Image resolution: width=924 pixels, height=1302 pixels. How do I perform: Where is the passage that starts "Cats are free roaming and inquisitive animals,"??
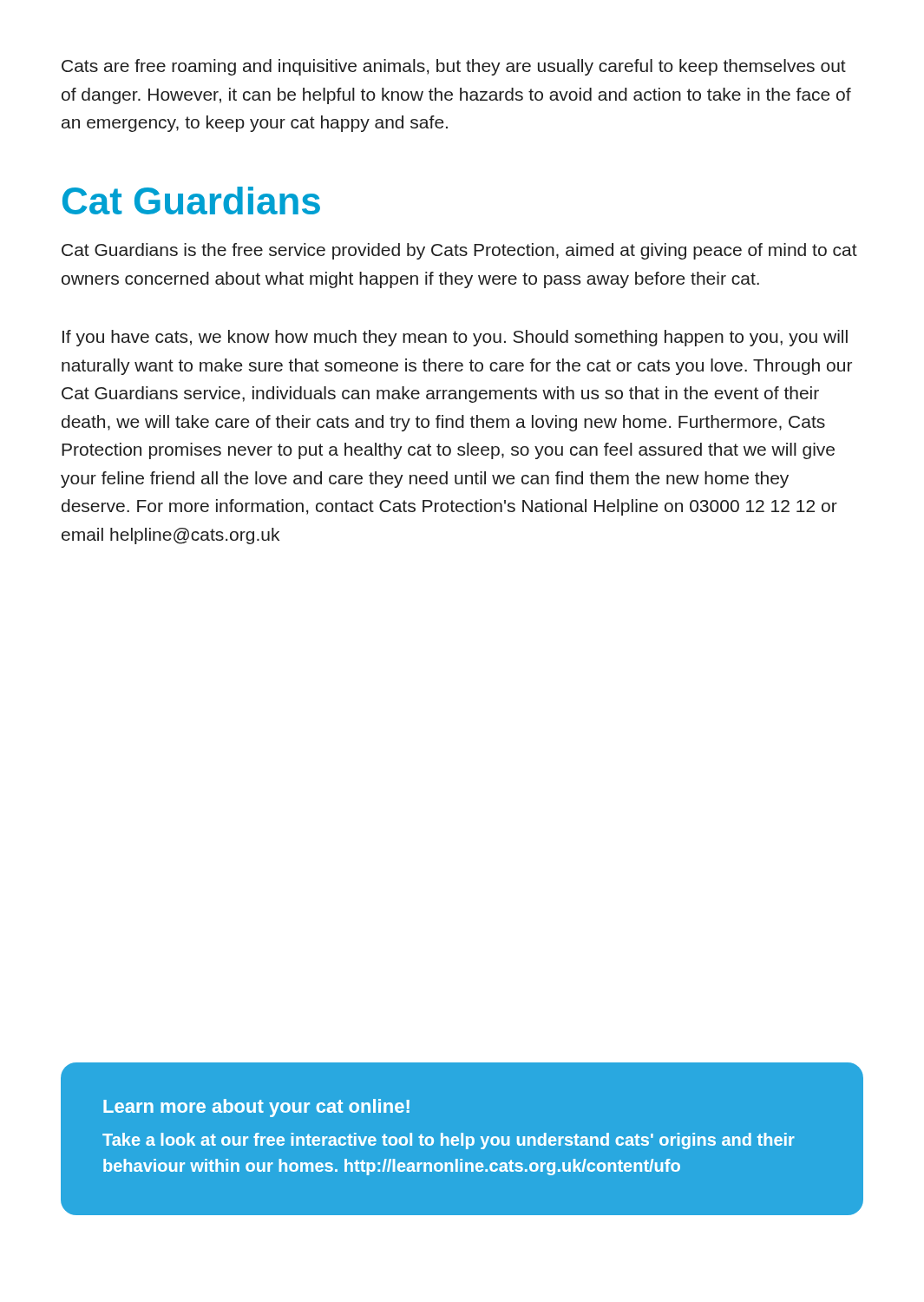456,94
